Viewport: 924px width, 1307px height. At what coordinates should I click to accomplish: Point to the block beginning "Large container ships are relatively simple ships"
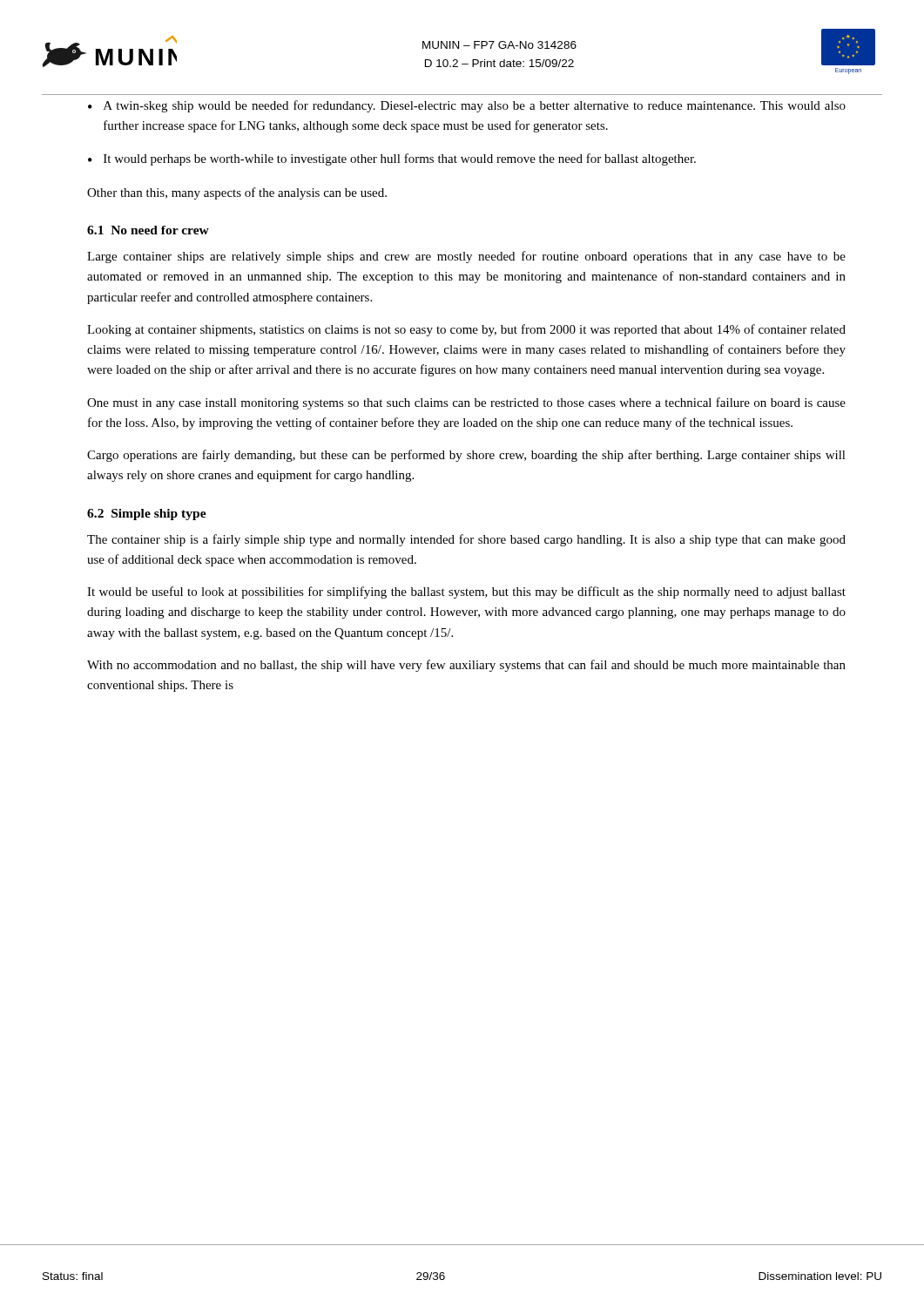pos(466,277)
